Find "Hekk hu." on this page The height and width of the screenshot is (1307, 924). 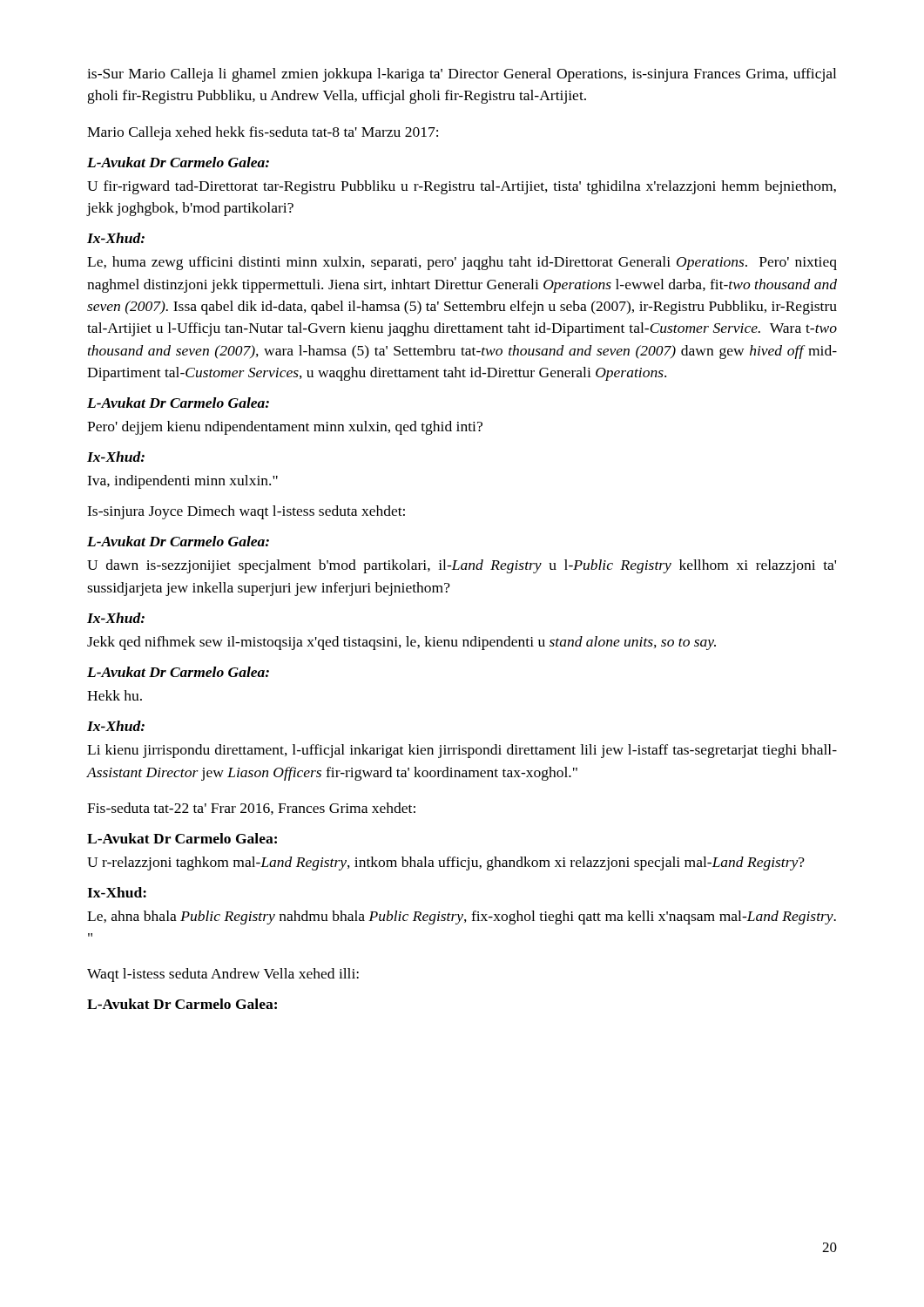[x=115, y=695]
